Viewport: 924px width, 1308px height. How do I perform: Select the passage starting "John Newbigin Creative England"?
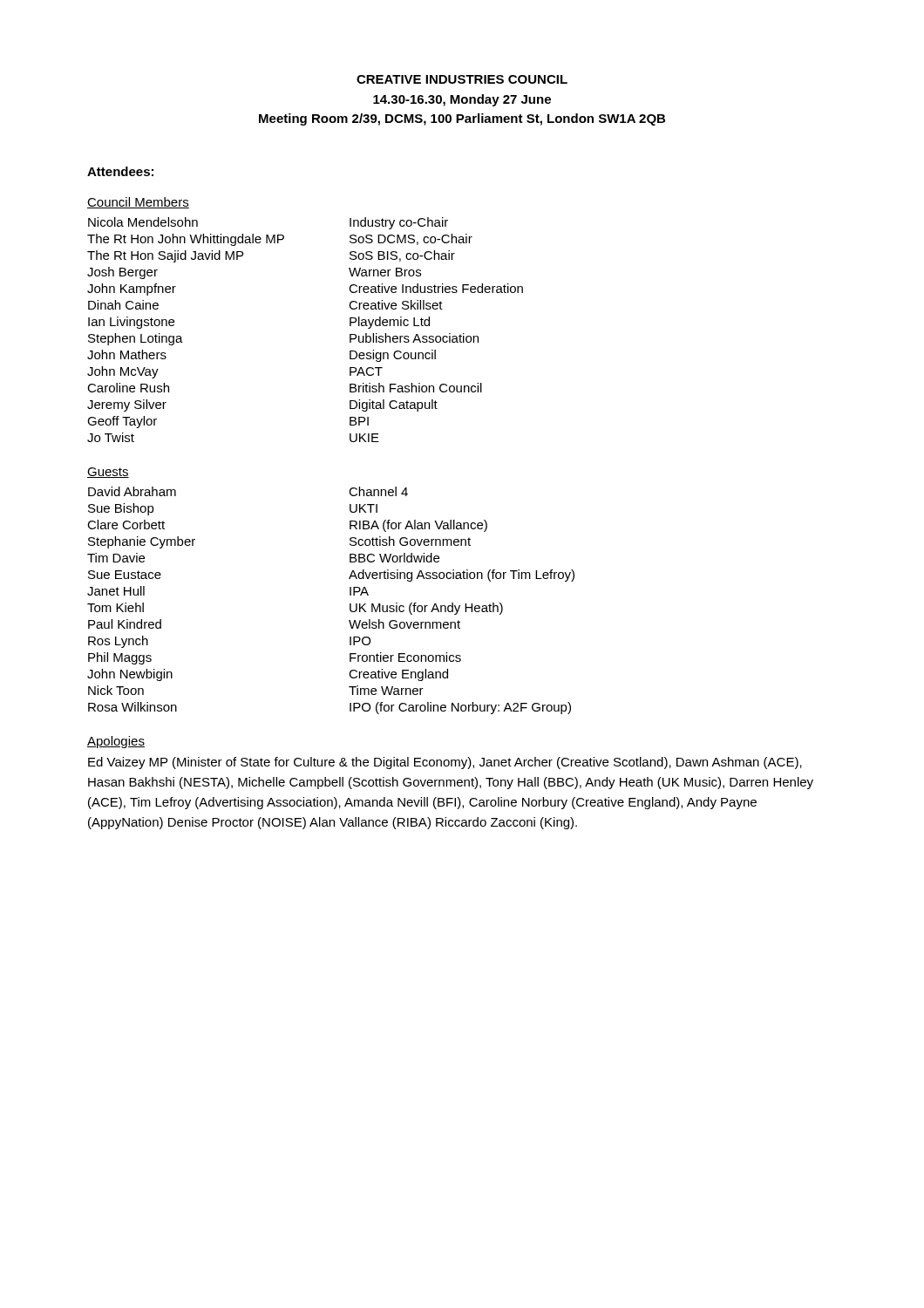132,674
